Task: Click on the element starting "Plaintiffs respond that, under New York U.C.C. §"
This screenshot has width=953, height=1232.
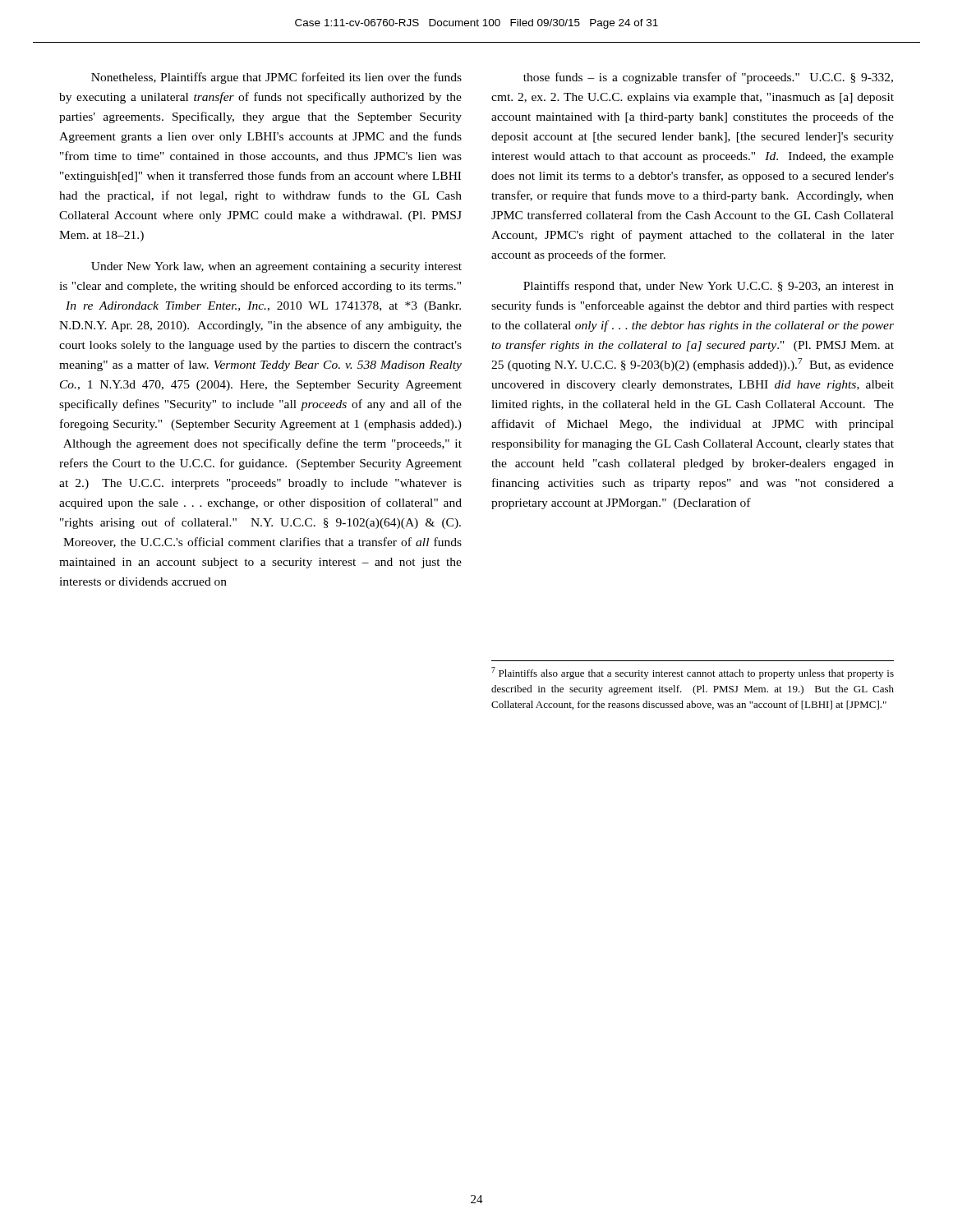Action: tap(693, 394)
